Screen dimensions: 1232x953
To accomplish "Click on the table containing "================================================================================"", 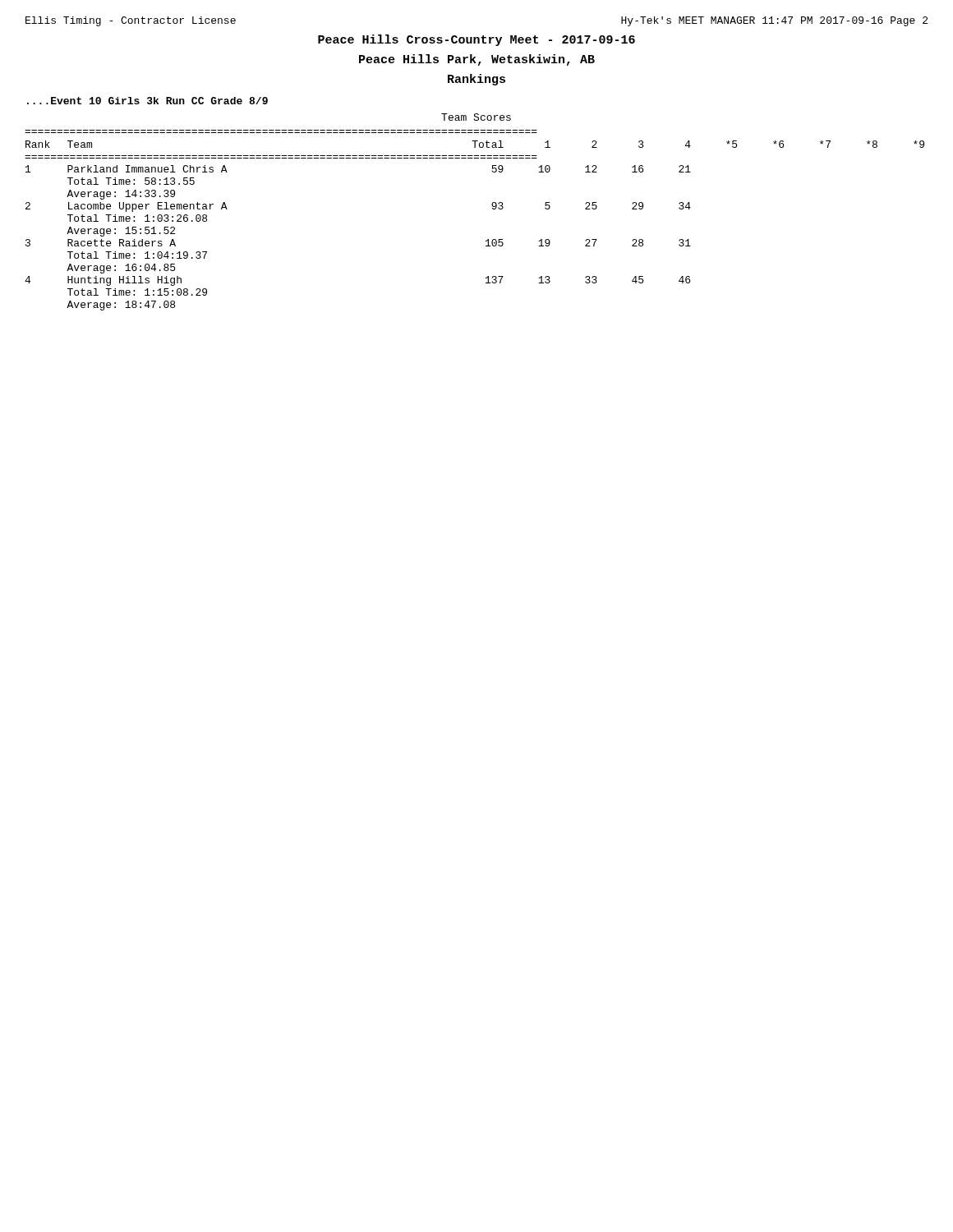I will pos(476,219).
